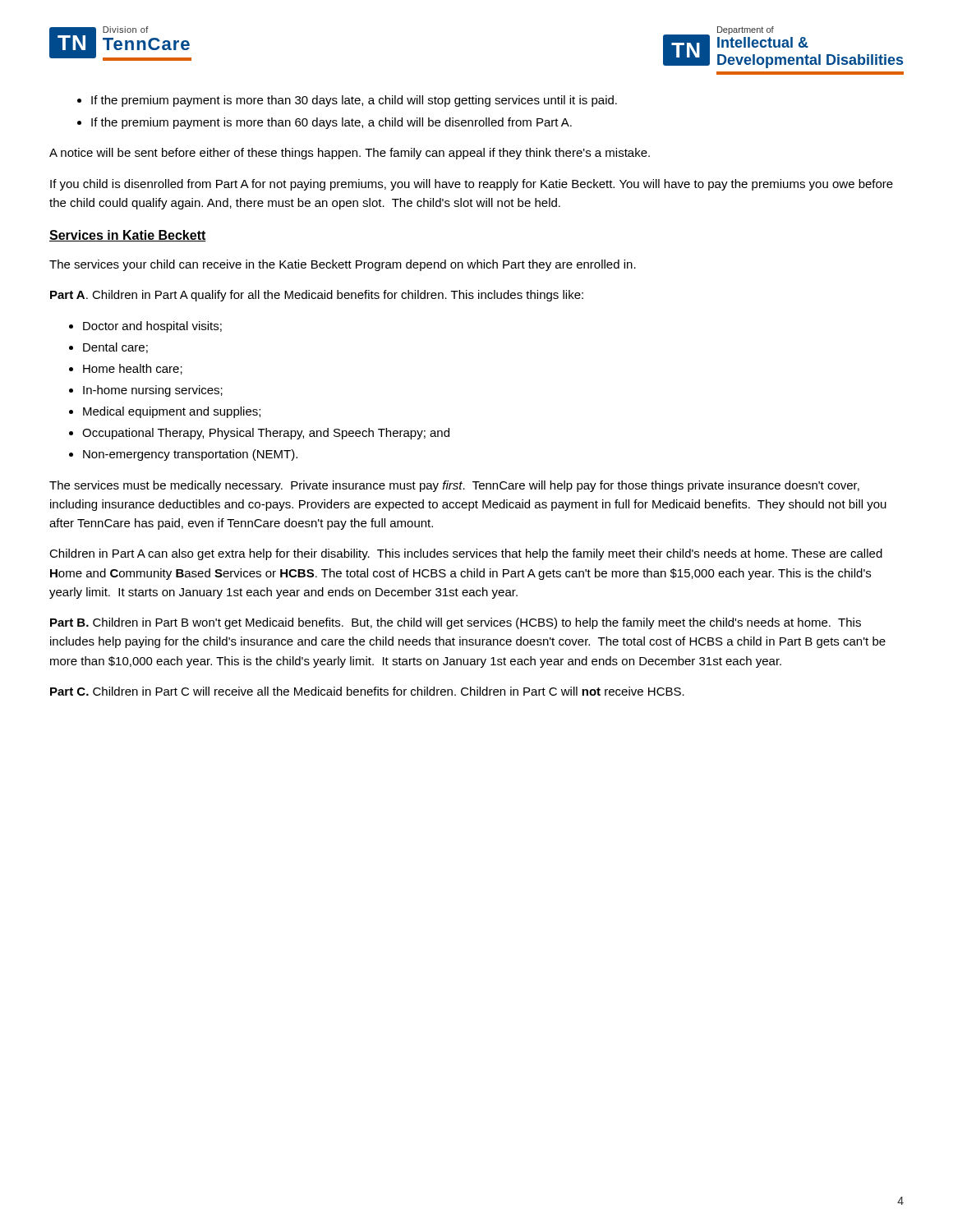Locate the list item that reads "Doctor and hospital visits;"

[152, 325]
